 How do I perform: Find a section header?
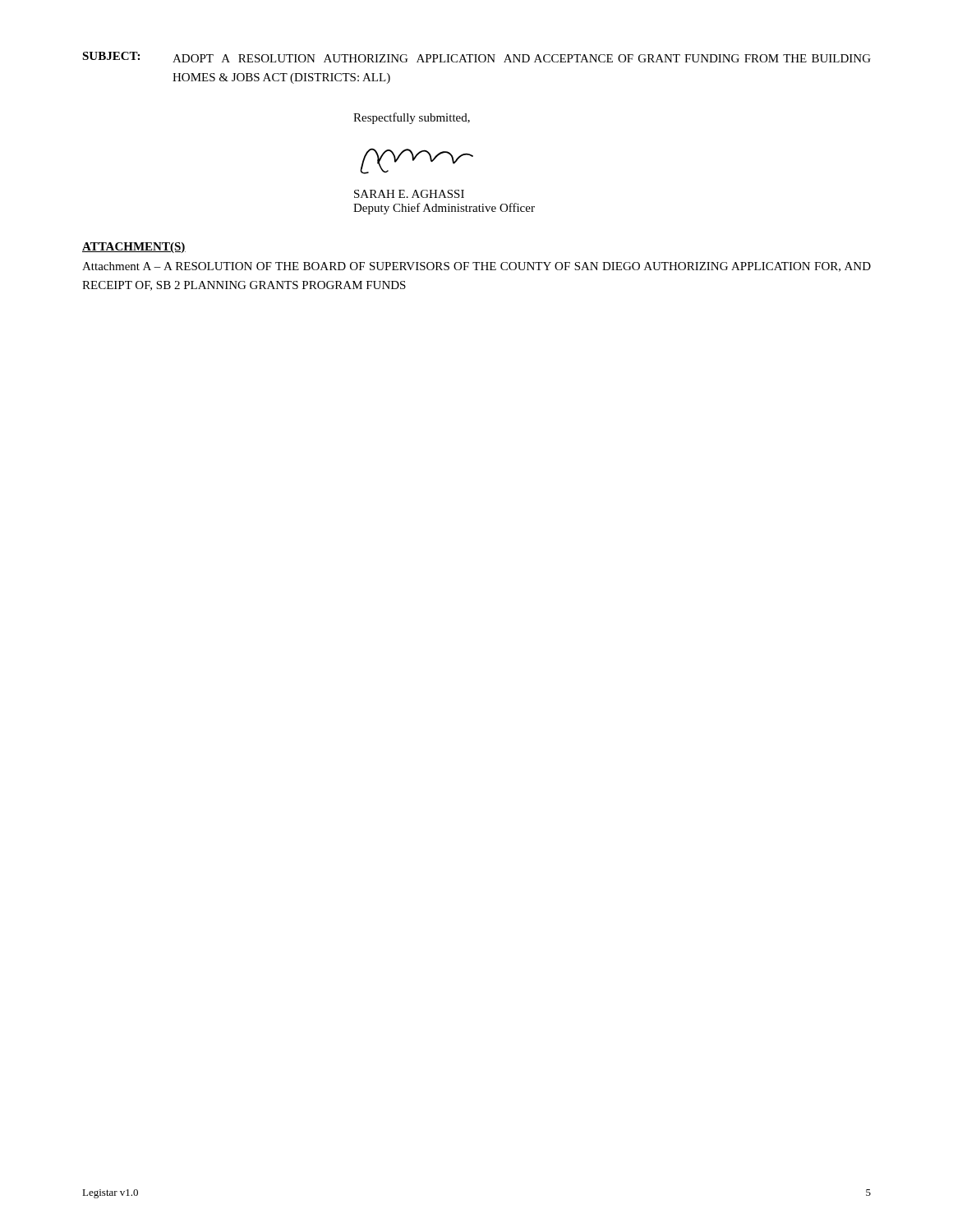coord(134,246)
